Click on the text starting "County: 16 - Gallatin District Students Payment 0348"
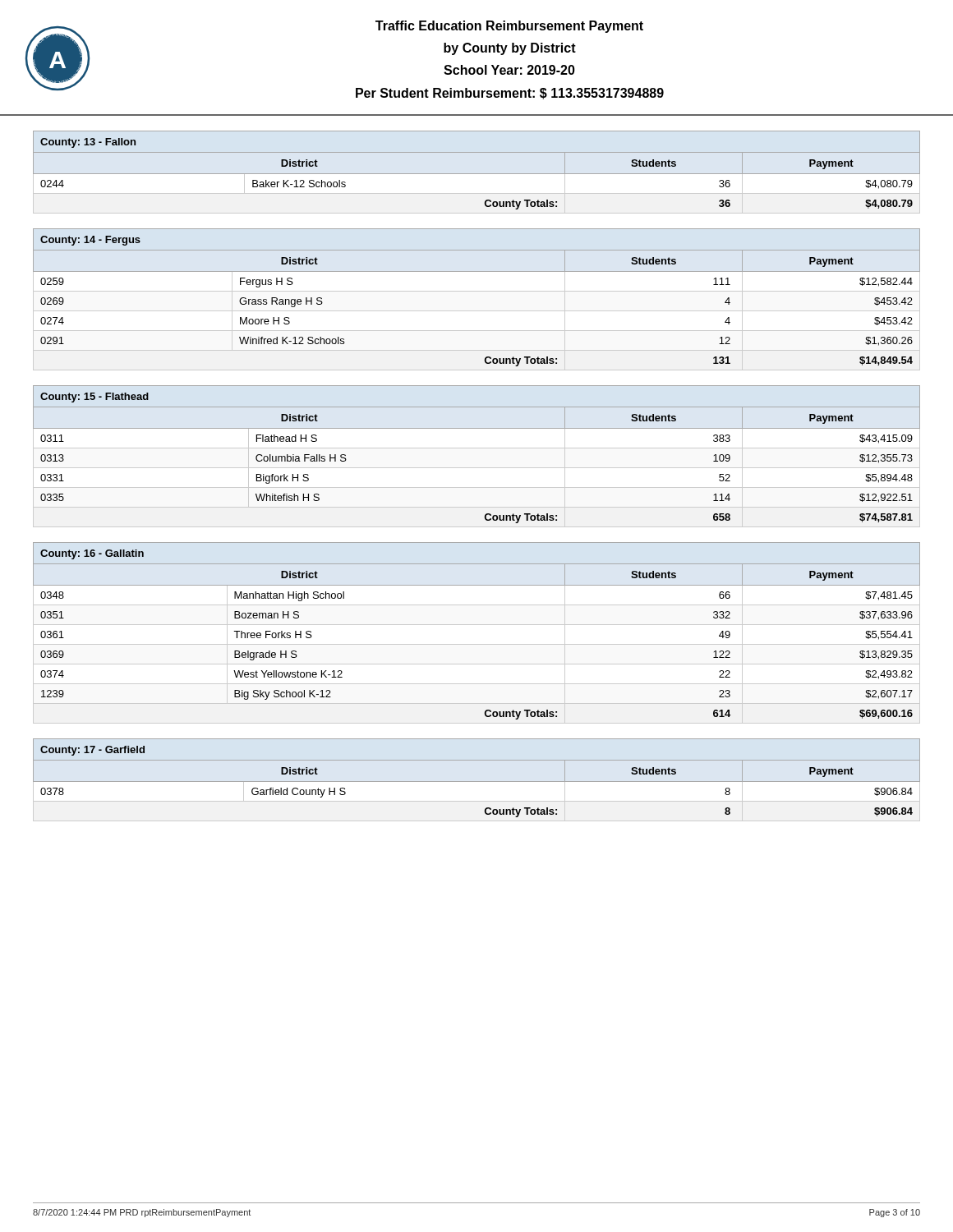This screenshot has width=953, height=1232. tap(476, 633)
